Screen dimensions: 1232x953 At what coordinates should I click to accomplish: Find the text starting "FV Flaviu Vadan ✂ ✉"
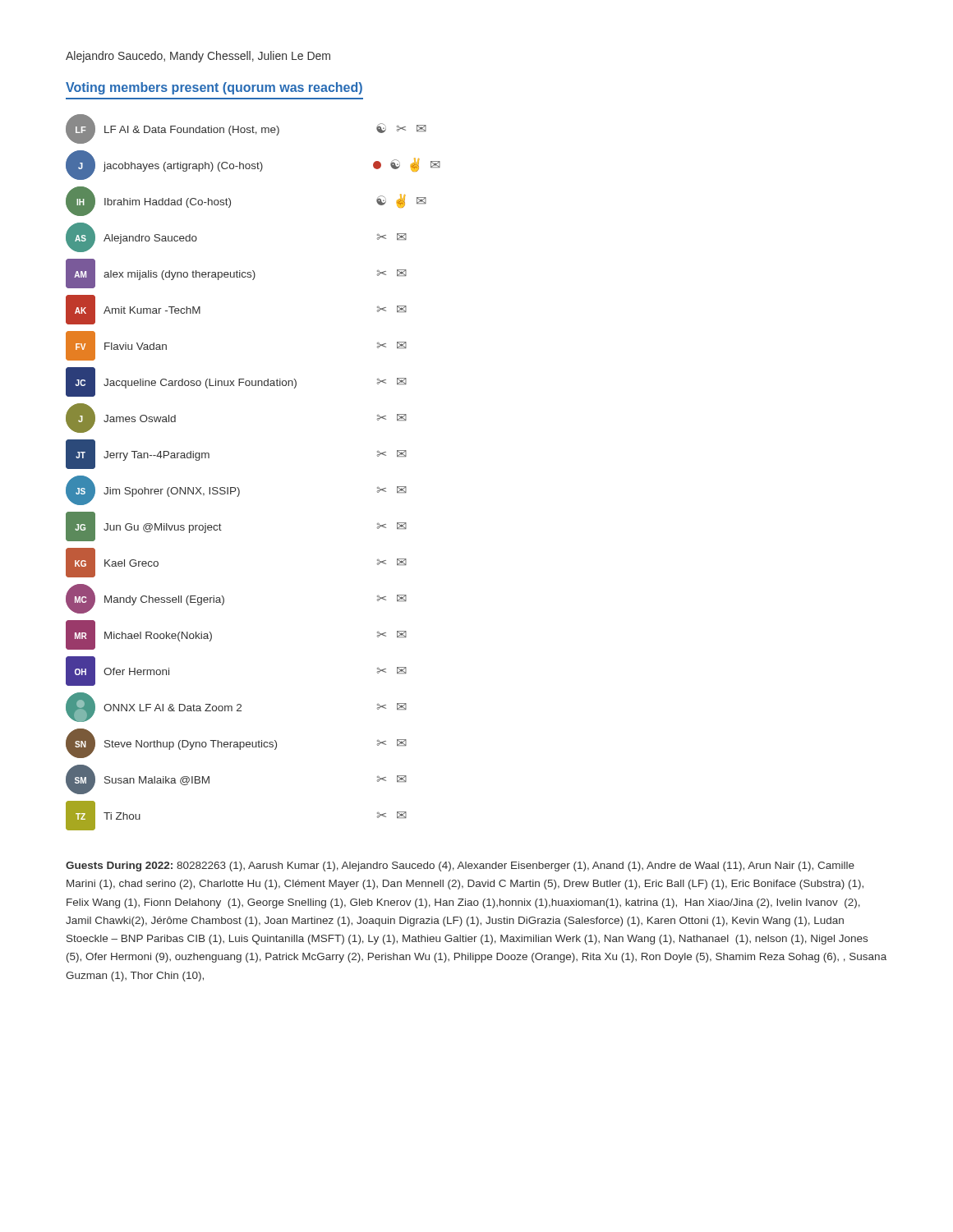[80, 345]
